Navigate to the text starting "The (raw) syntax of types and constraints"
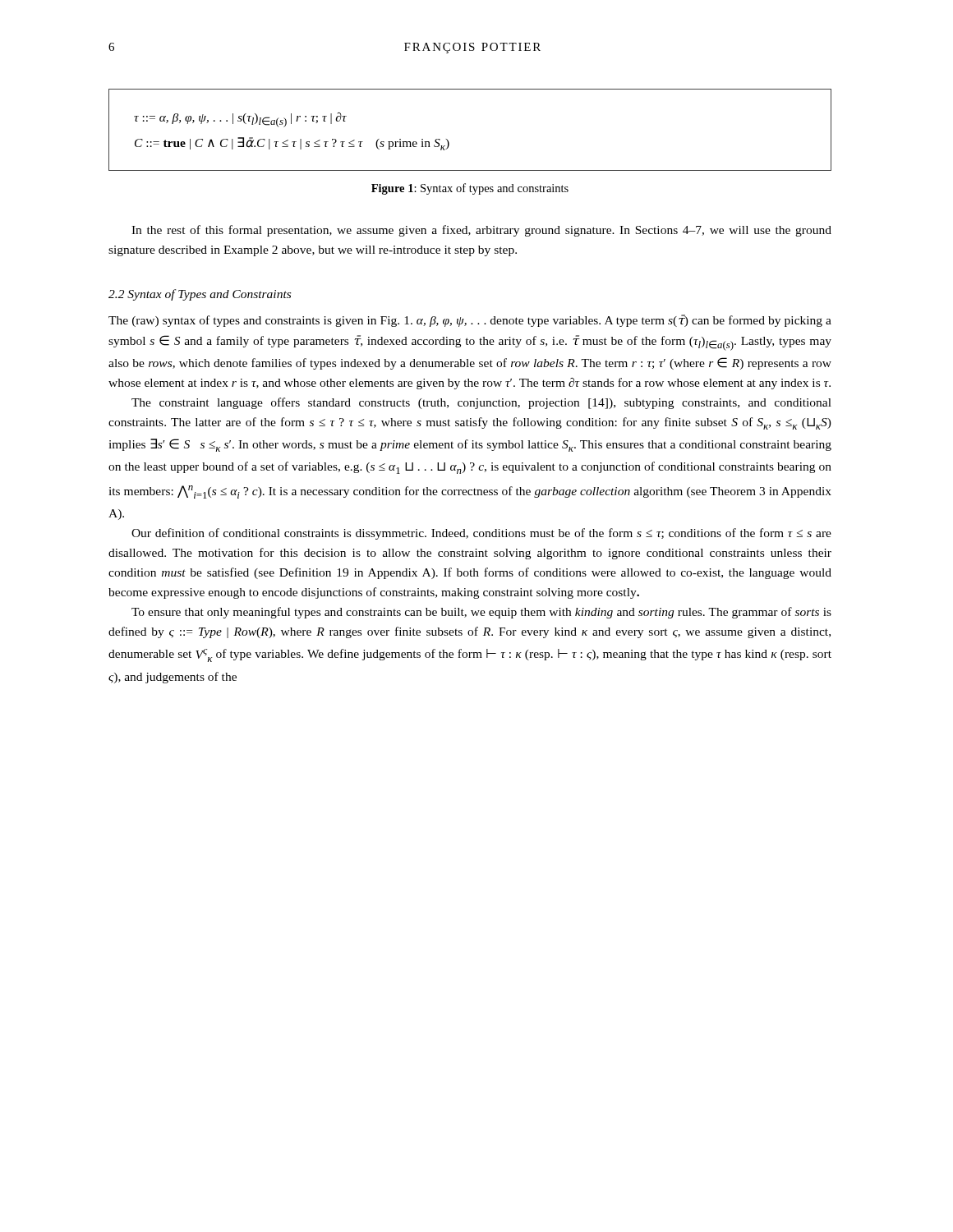Screen dimensions: 1232x953 pos(470,352)
